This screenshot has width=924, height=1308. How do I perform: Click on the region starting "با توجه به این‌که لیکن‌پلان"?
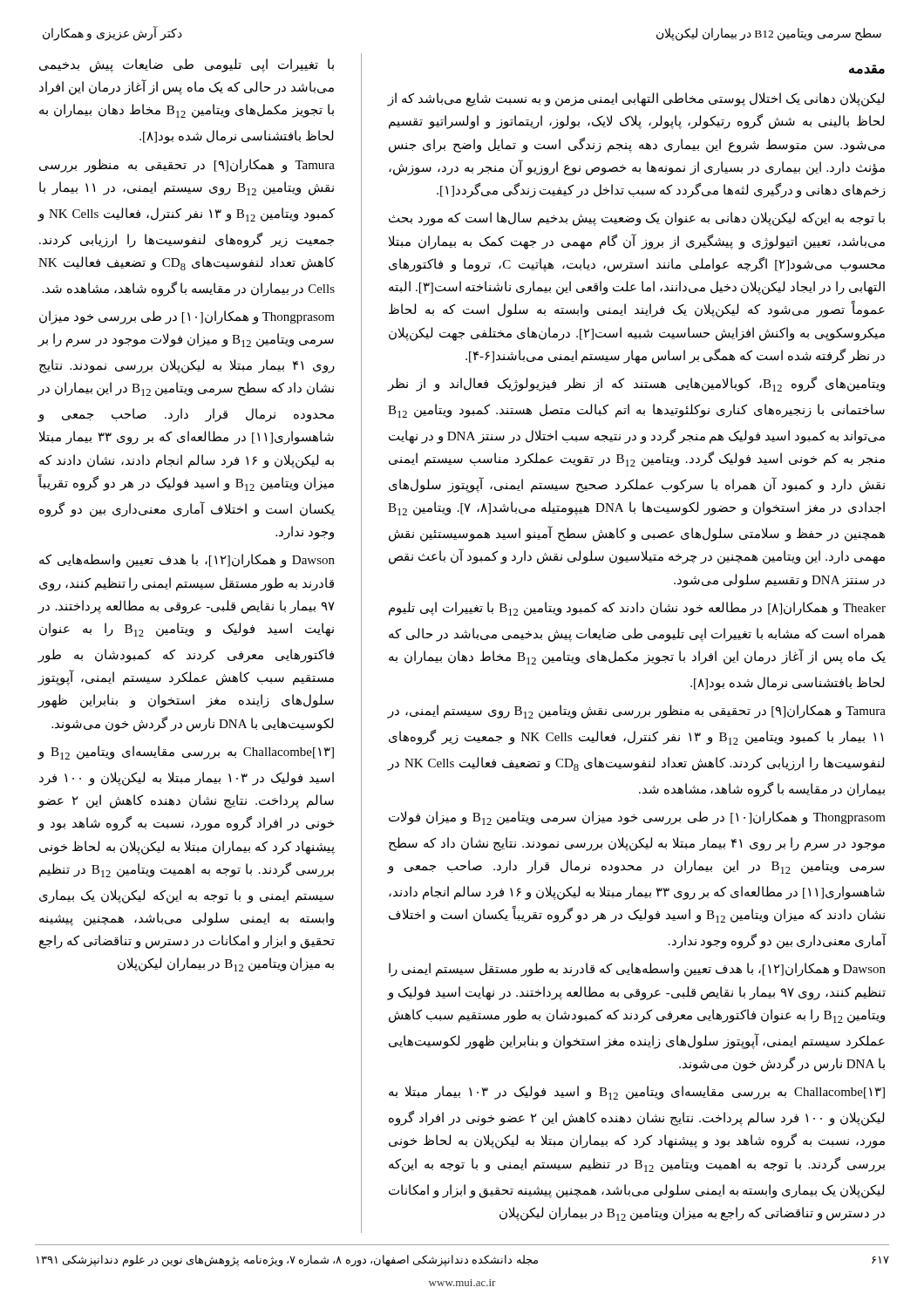(637, 287)
